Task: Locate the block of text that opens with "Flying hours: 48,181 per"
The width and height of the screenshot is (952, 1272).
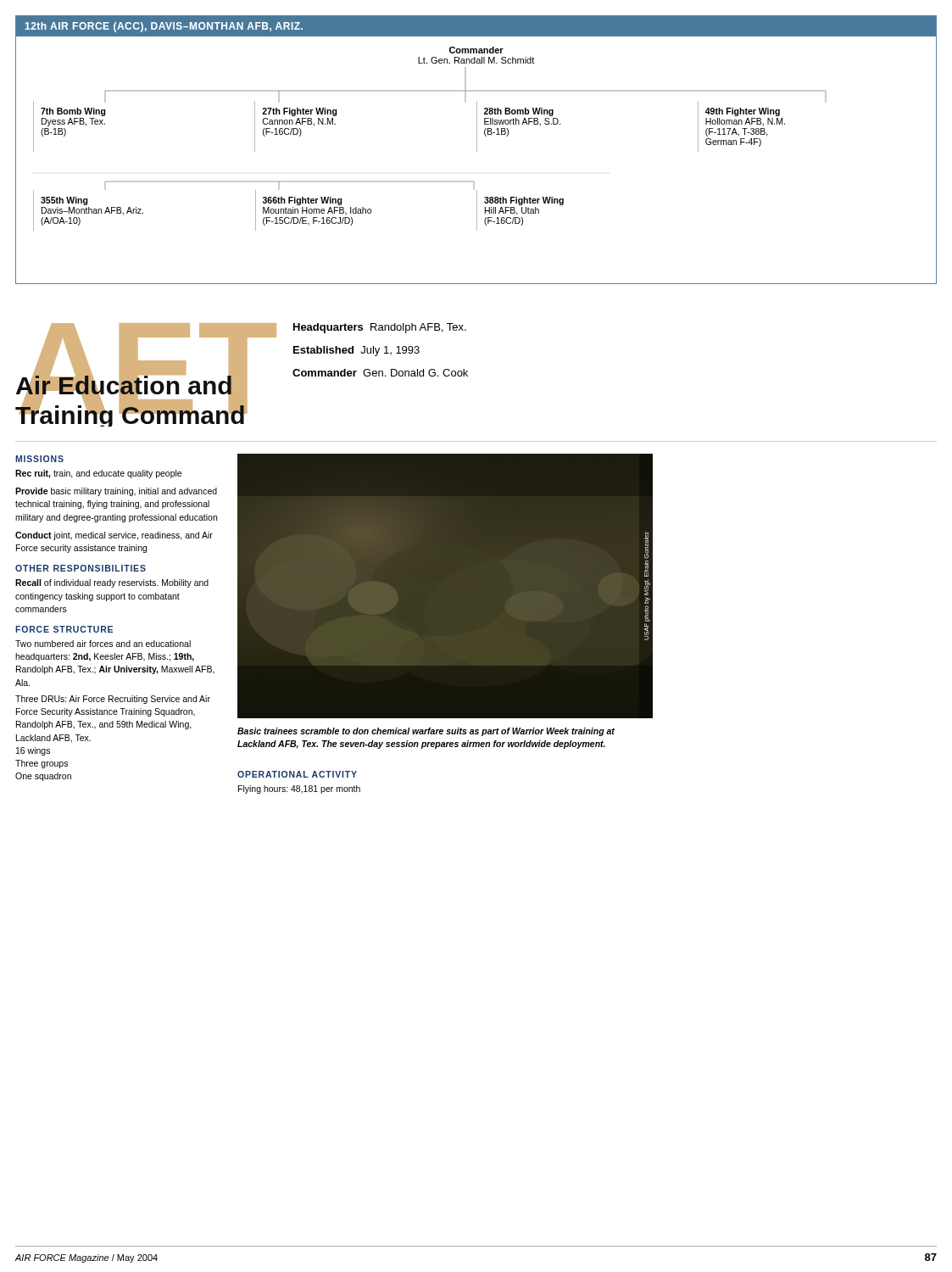Action: [299, 789]
